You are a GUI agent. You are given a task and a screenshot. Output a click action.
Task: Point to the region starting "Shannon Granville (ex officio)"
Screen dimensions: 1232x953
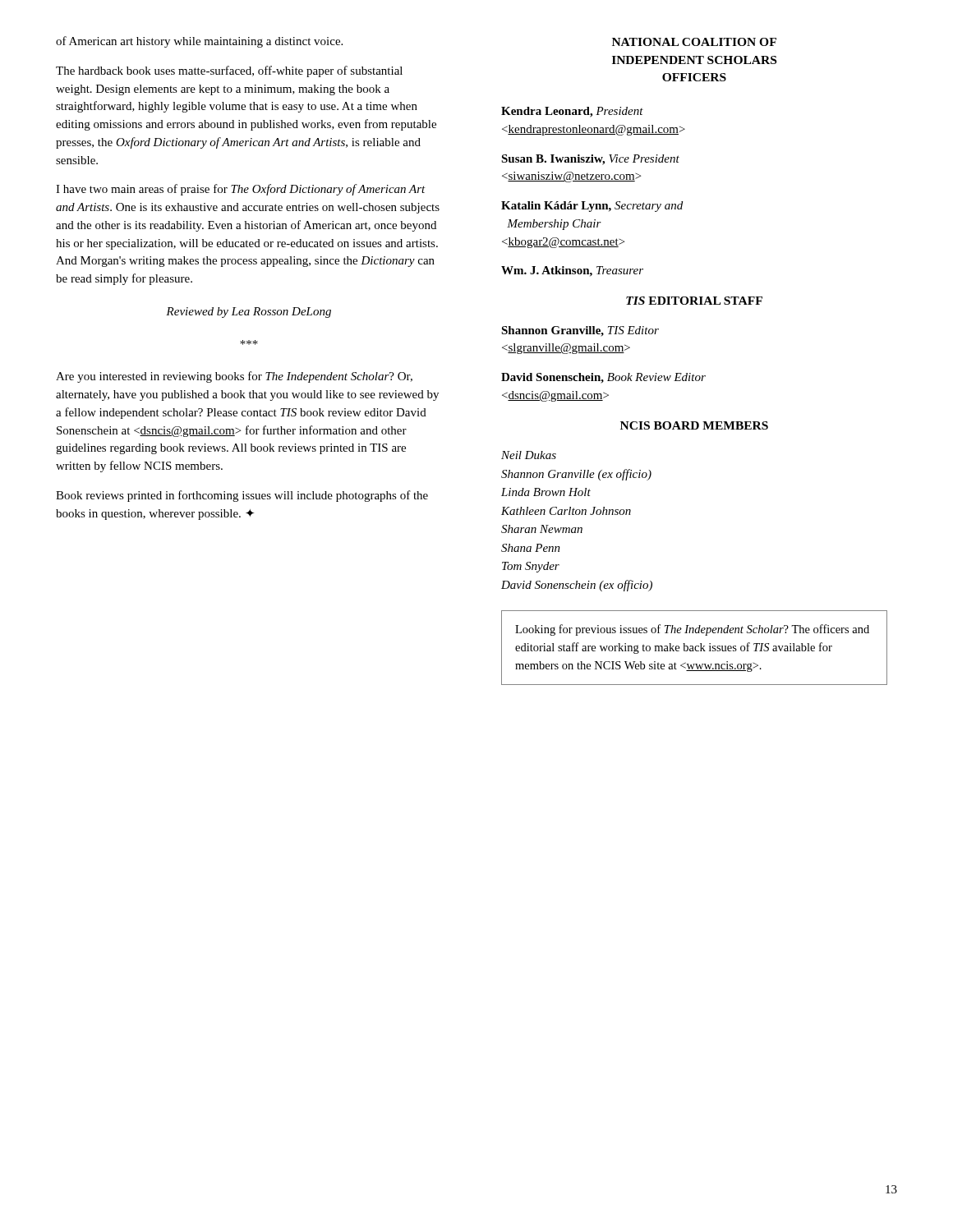click(576, 475)
